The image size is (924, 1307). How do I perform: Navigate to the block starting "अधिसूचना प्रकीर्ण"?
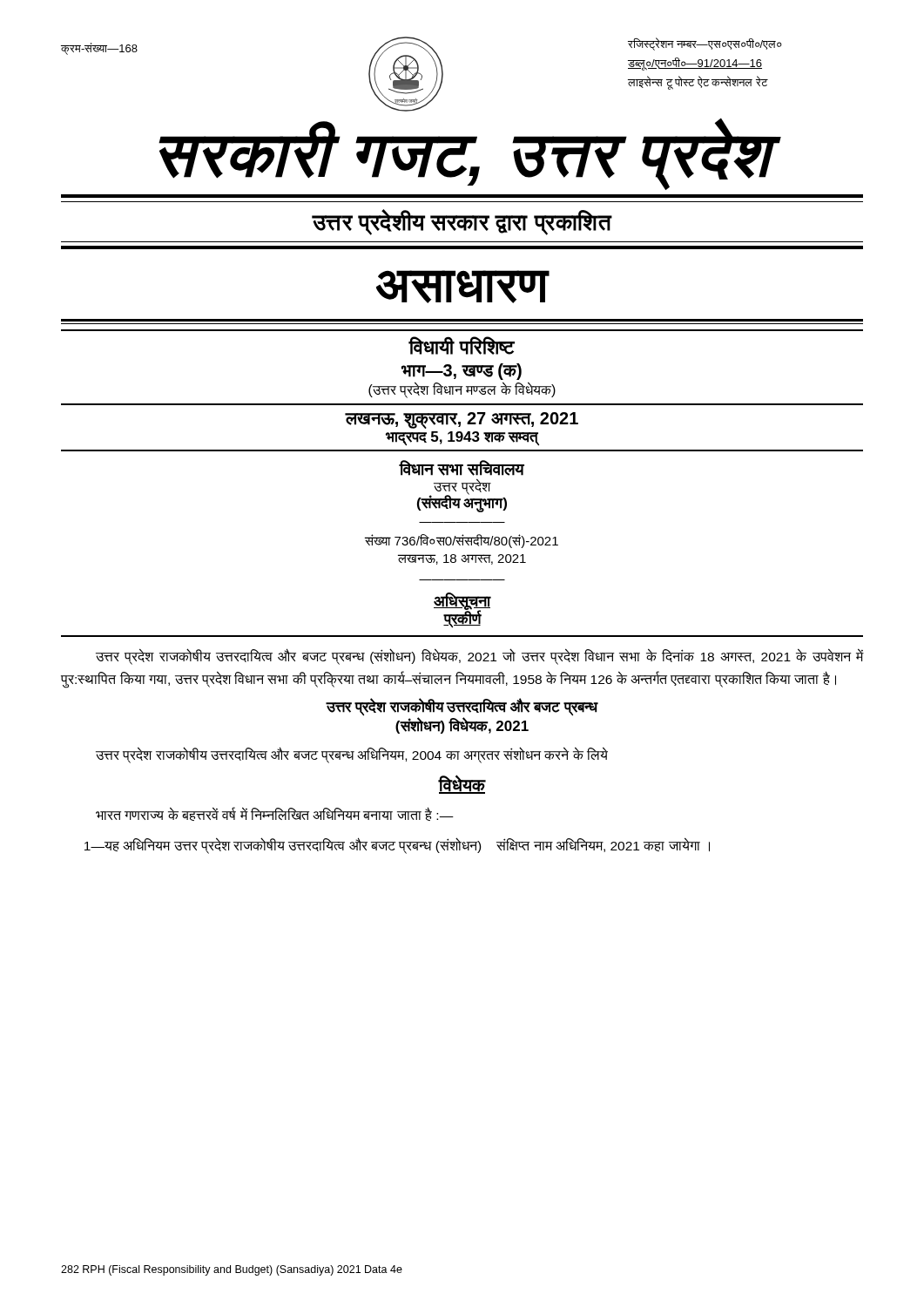click(462, 611)
